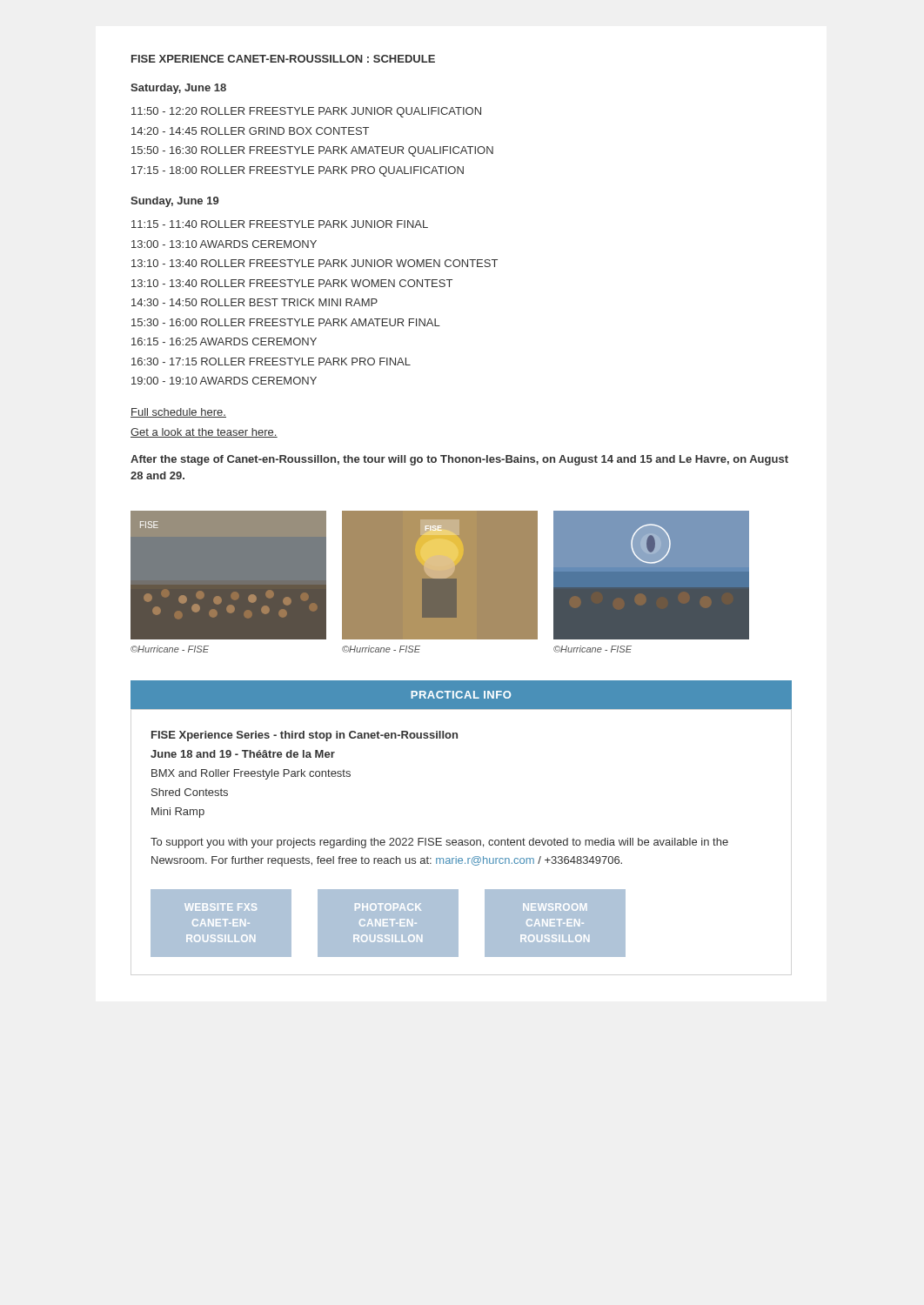Find the list item that reads "16:15 - 16:25 AWARDS"
924x1305 pixels.
coord(224,342)
